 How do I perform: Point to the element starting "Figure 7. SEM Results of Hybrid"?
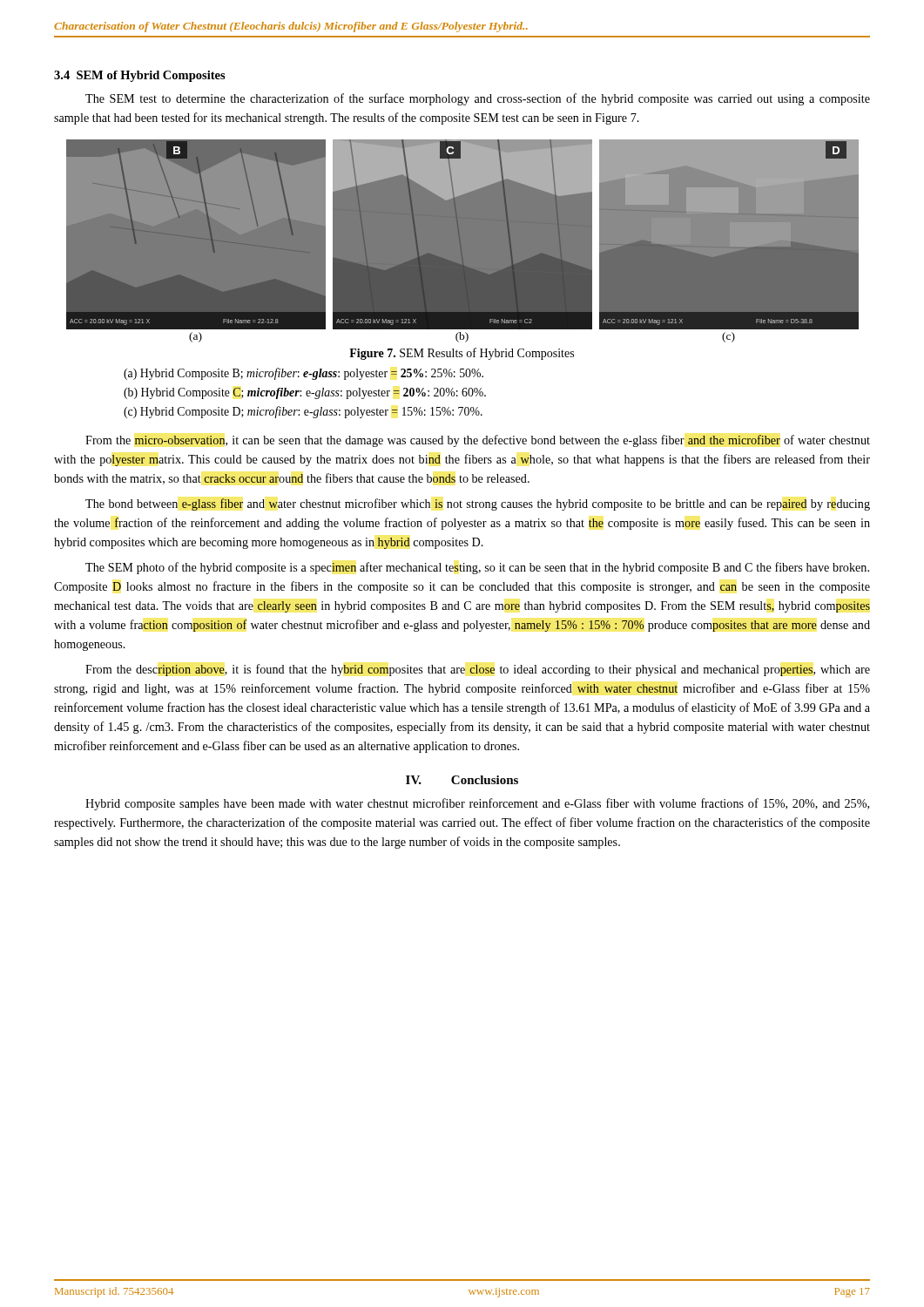pyautogui.click(x=462, y=353)
